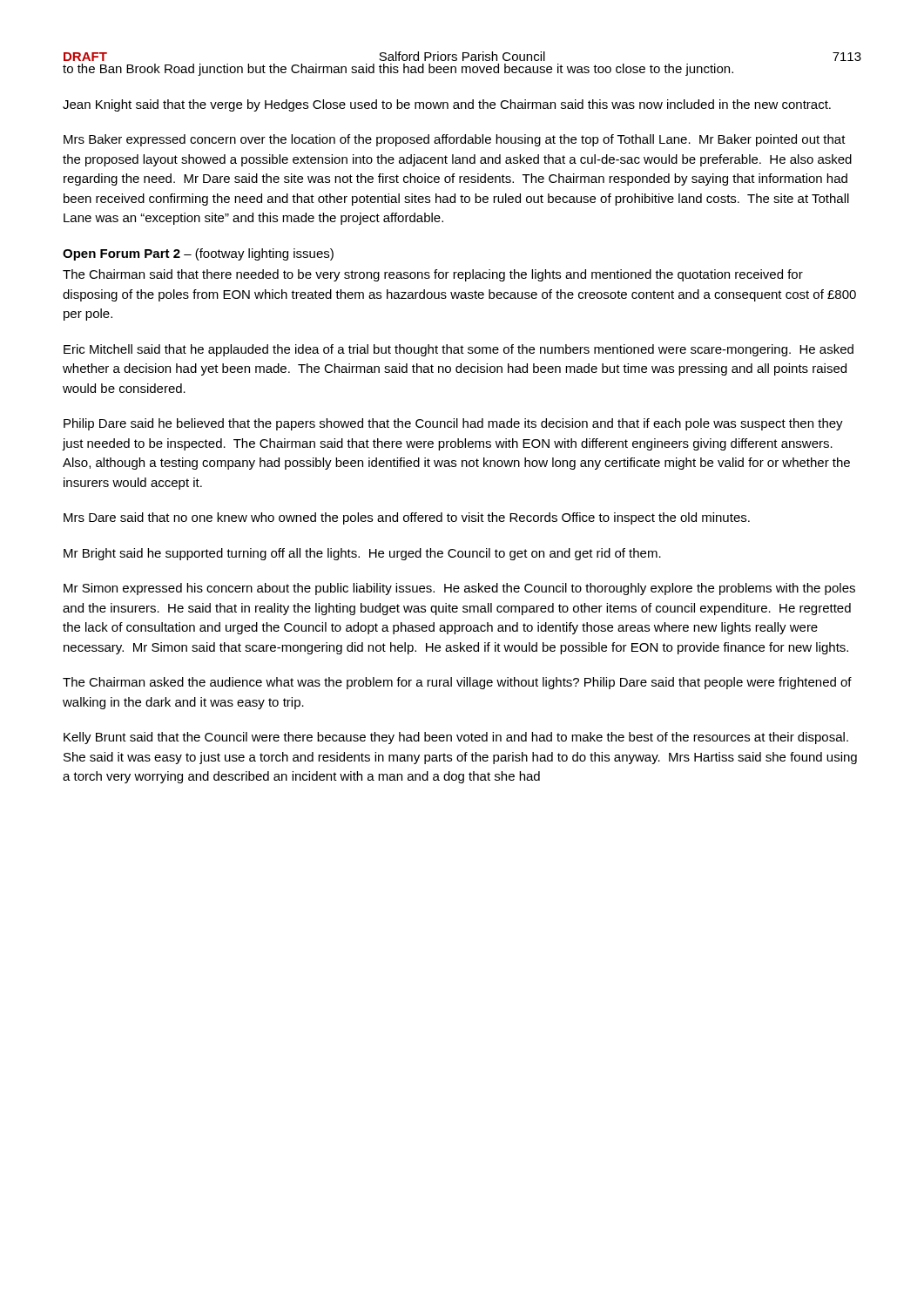Locate the text block containing "The Chairman asked the audience"
Viewport: 924px width, 1307px height.
(457, 692)
